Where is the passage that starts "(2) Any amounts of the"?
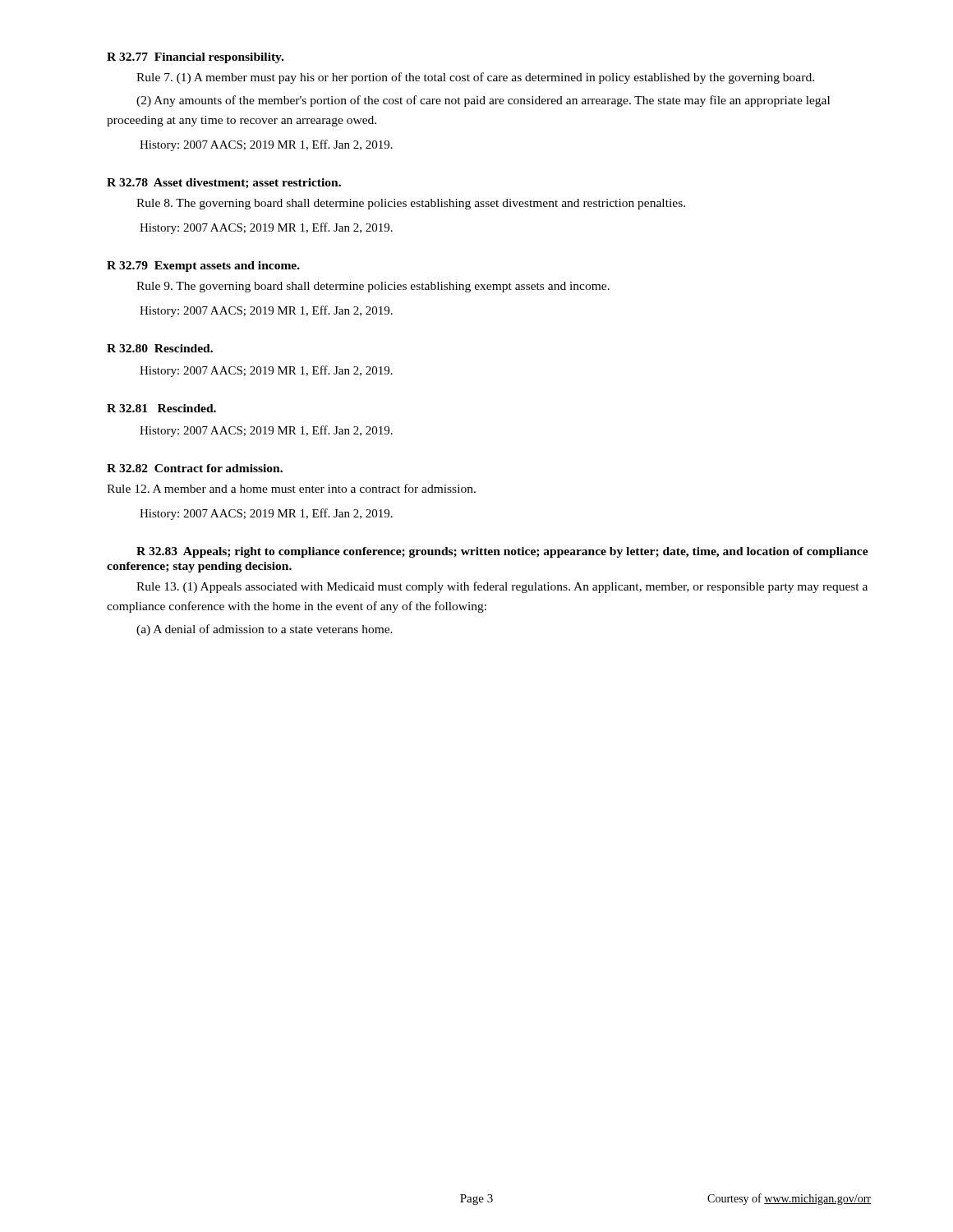The height and width of the screenshot is (1232, 953). pos(469,110)
